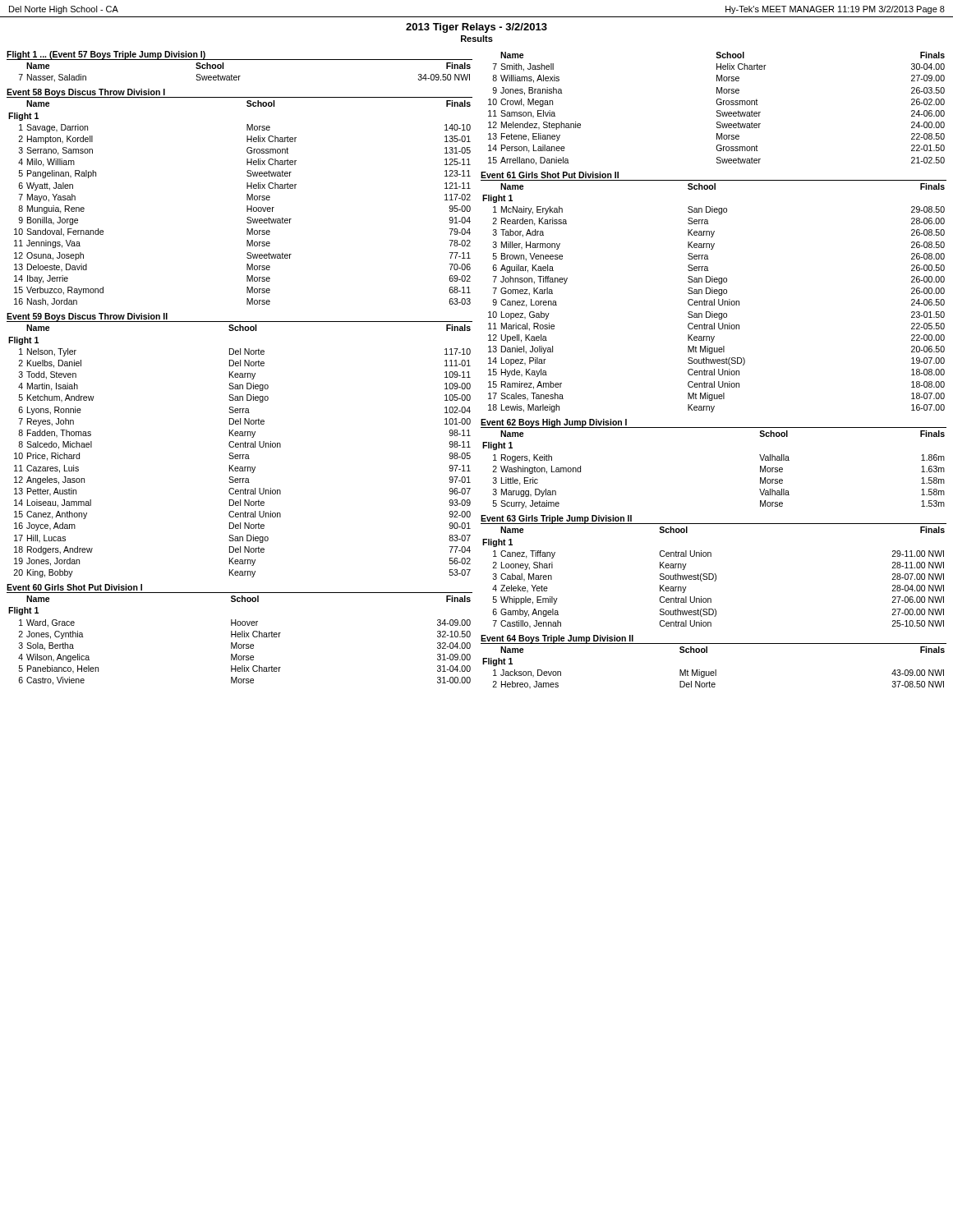The image size is (953, 1232).
Task: Locate the title containing "2013 Tiger Relays - 3/2/2013"
Action: click(x=476, y=27)
